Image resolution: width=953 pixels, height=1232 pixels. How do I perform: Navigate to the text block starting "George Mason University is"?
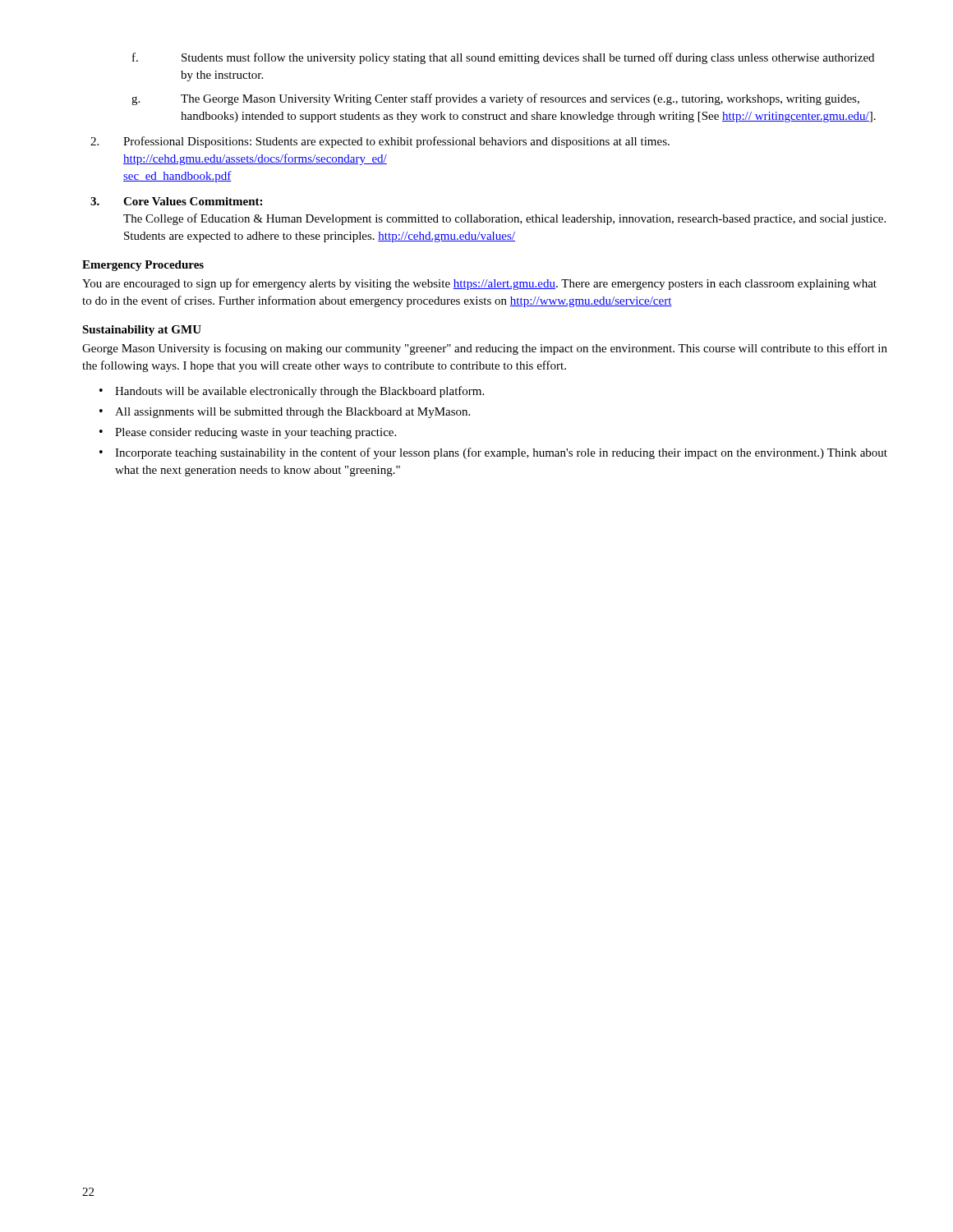[485, 357]
